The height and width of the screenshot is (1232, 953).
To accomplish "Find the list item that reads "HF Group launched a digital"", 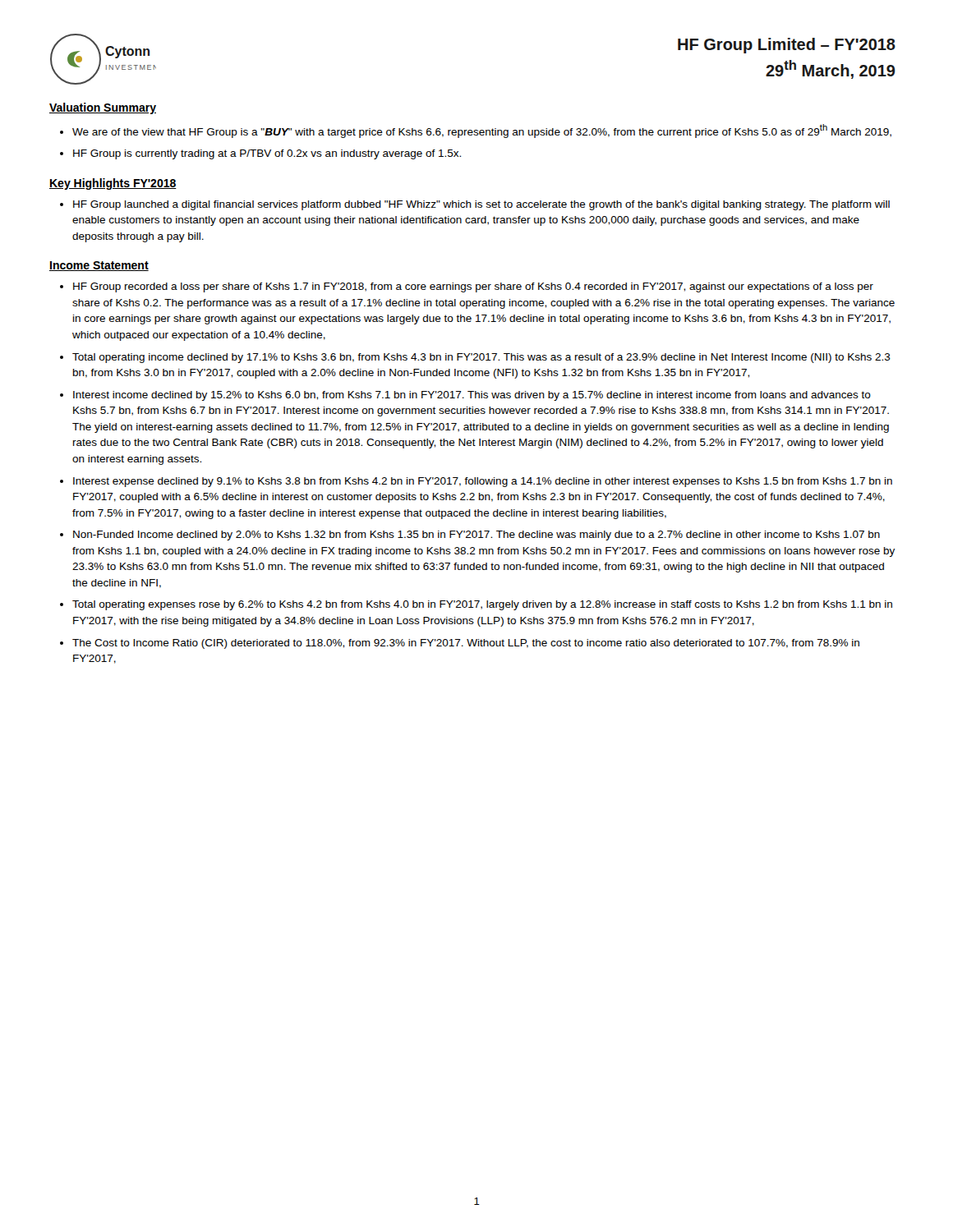I will (x=481, y=220).
